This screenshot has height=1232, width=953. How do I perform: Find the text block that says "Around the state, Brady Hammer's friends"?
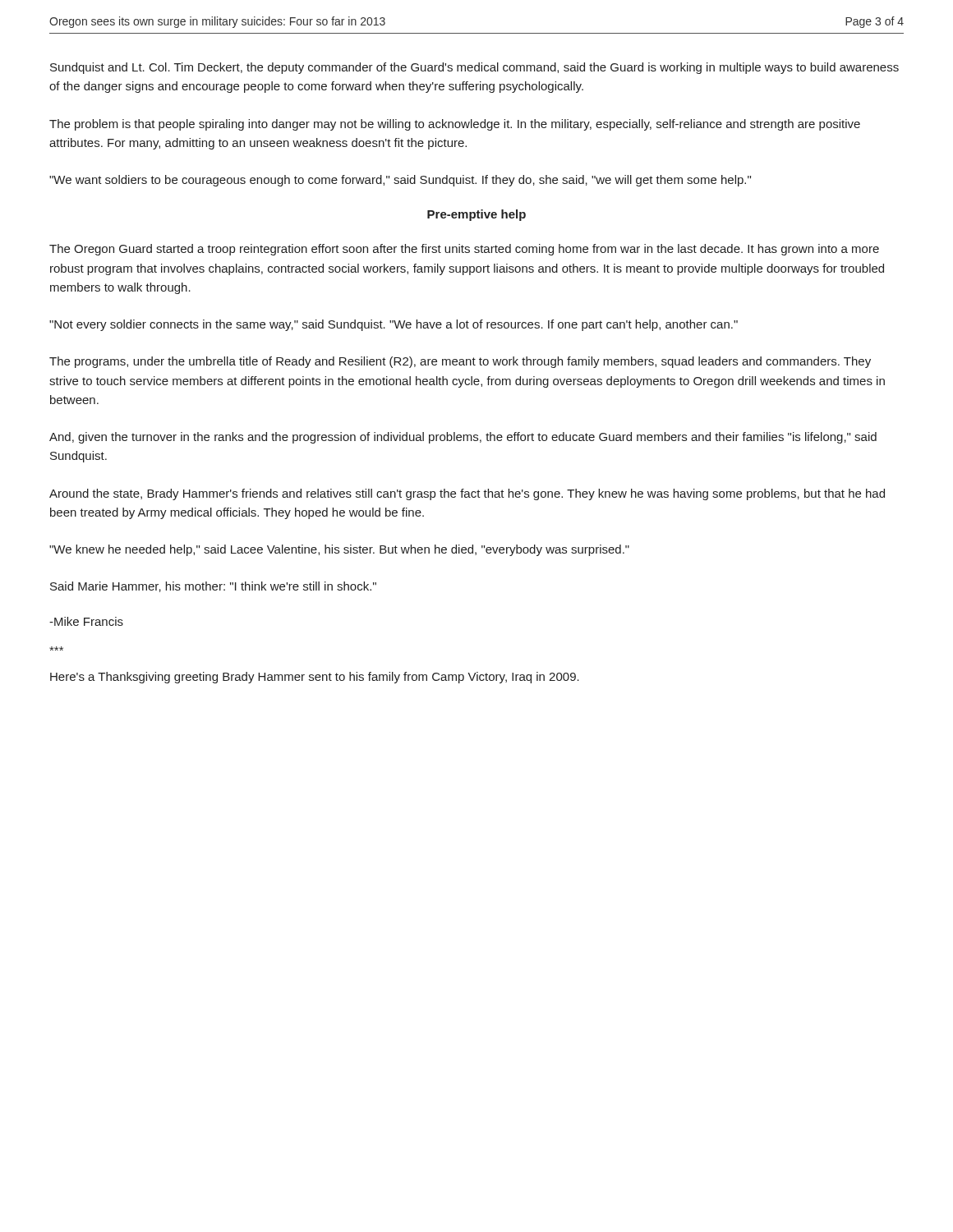pyautogui.click(x=467, y=502)
